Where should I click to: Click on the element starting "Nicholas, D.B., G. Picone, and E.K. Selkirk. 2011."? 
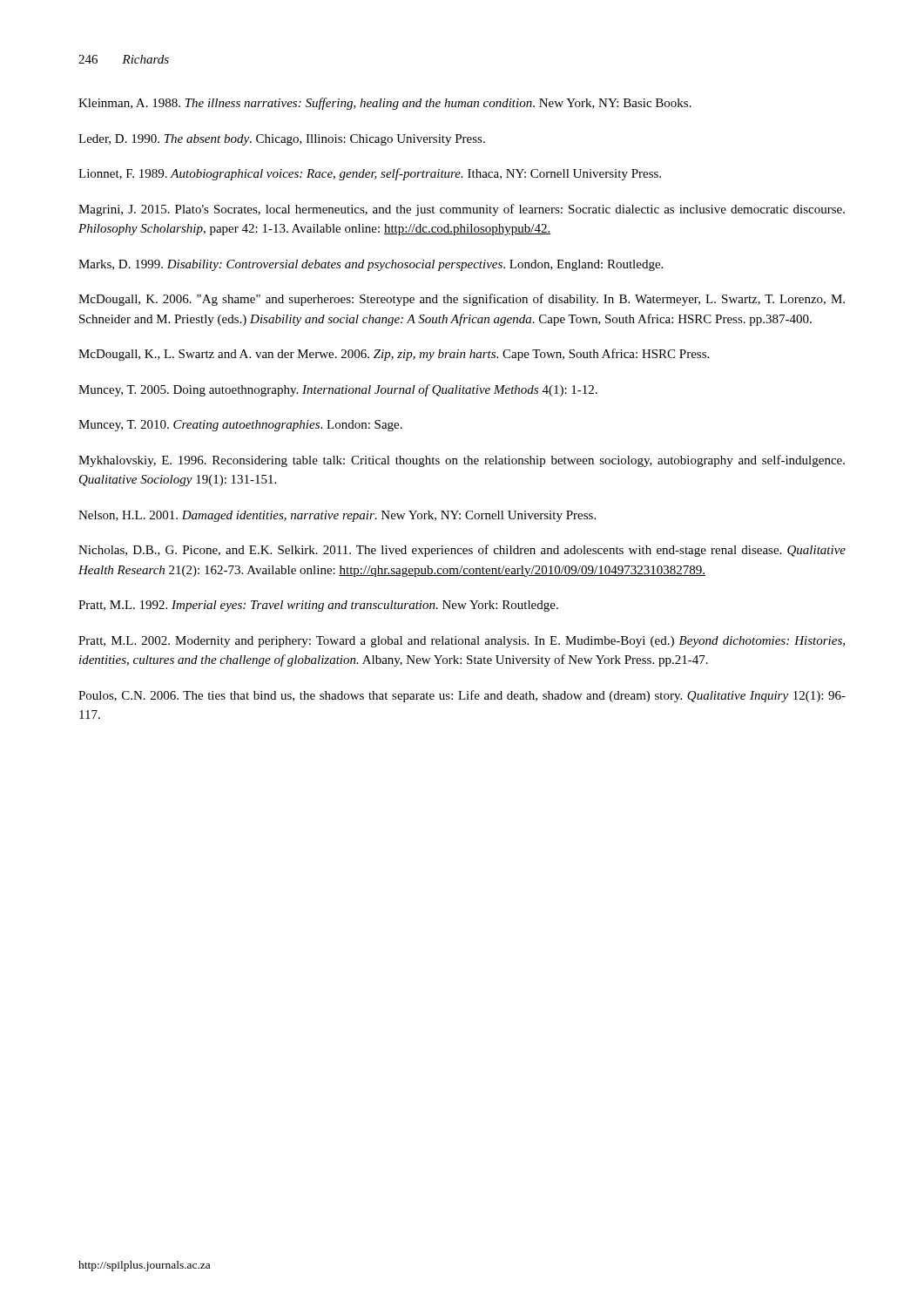pos(462,560)
